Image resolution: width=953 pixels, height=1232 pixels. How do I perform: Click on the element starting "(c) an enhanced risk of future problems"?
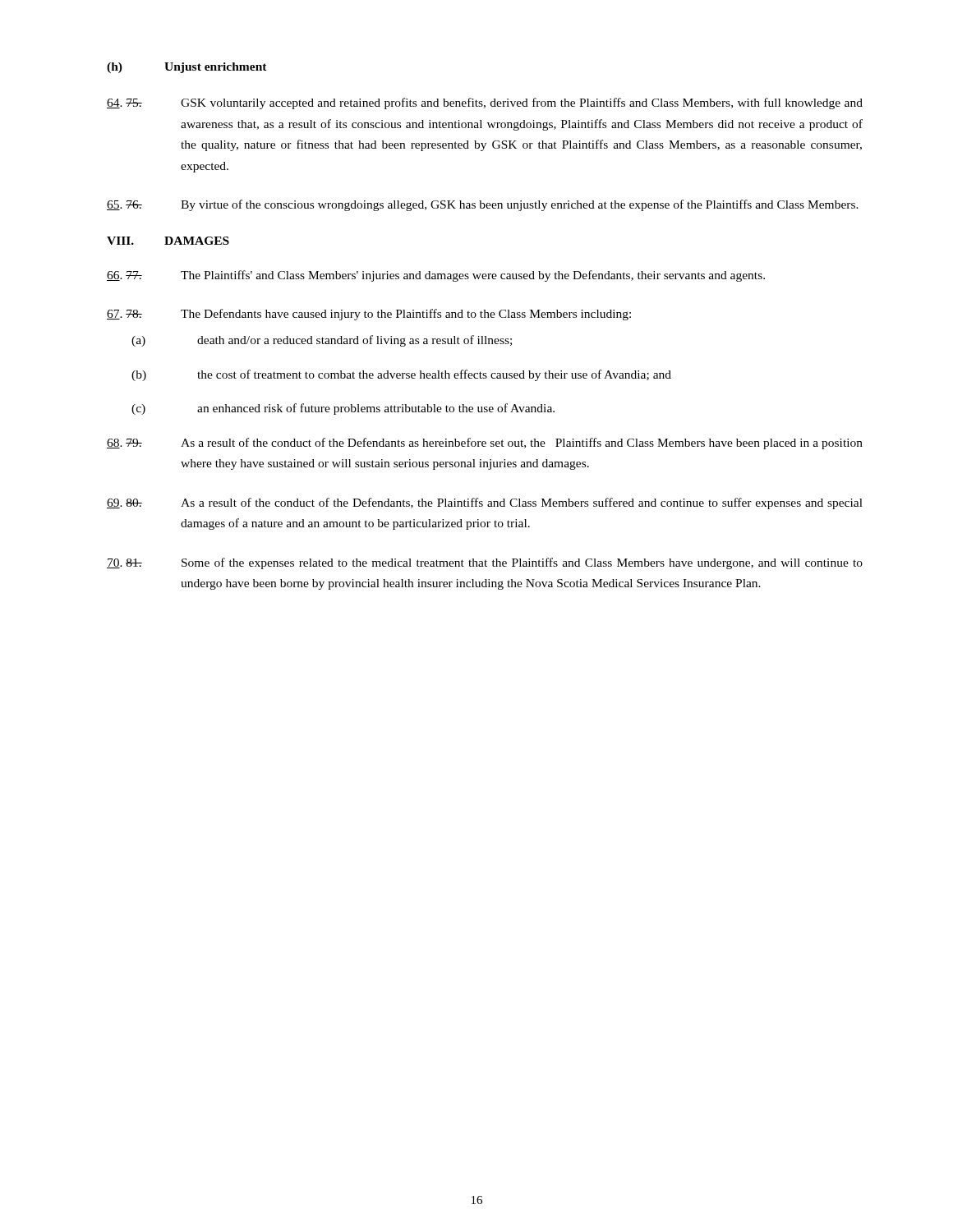coord(485,408)
